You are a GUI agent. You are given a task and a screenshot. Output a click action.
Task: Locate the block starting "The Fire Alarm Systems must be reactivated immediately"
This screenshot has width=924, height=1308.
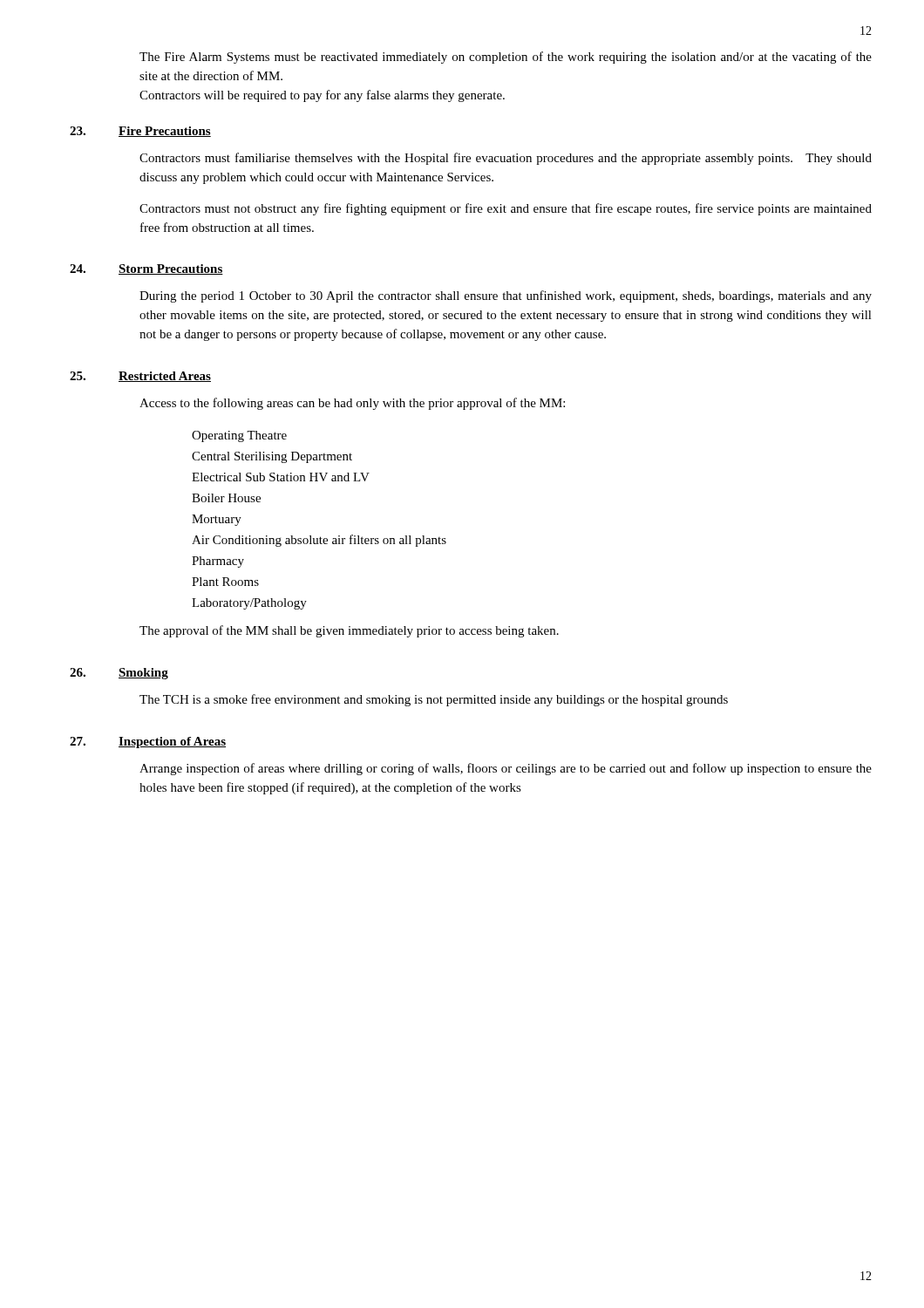(506, 58)
